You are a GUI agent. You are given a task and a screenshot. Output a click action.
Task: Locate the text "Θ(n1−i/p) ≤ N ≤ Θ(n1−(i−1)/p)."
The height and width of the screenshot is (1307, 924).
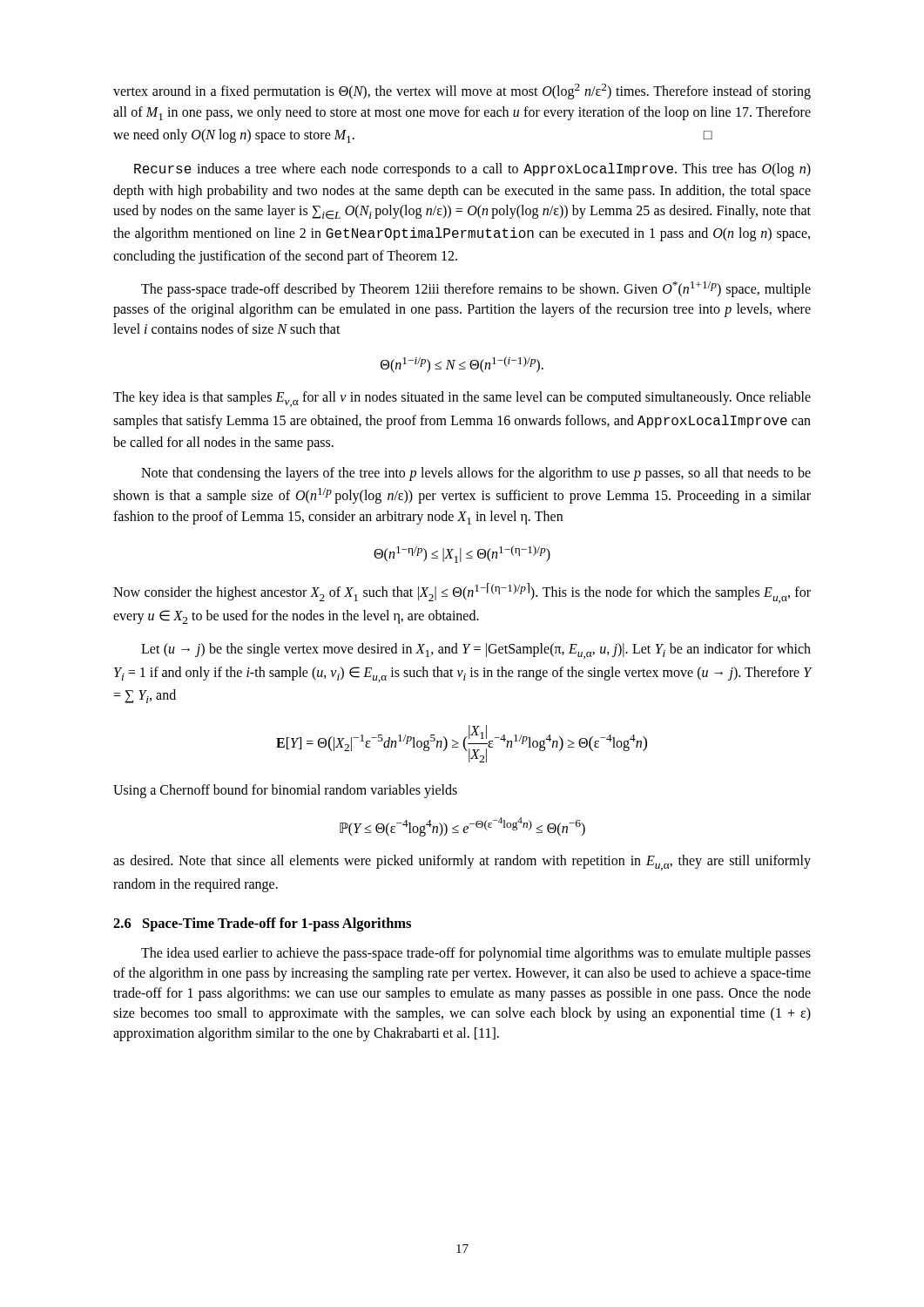(x=462, y=363)
